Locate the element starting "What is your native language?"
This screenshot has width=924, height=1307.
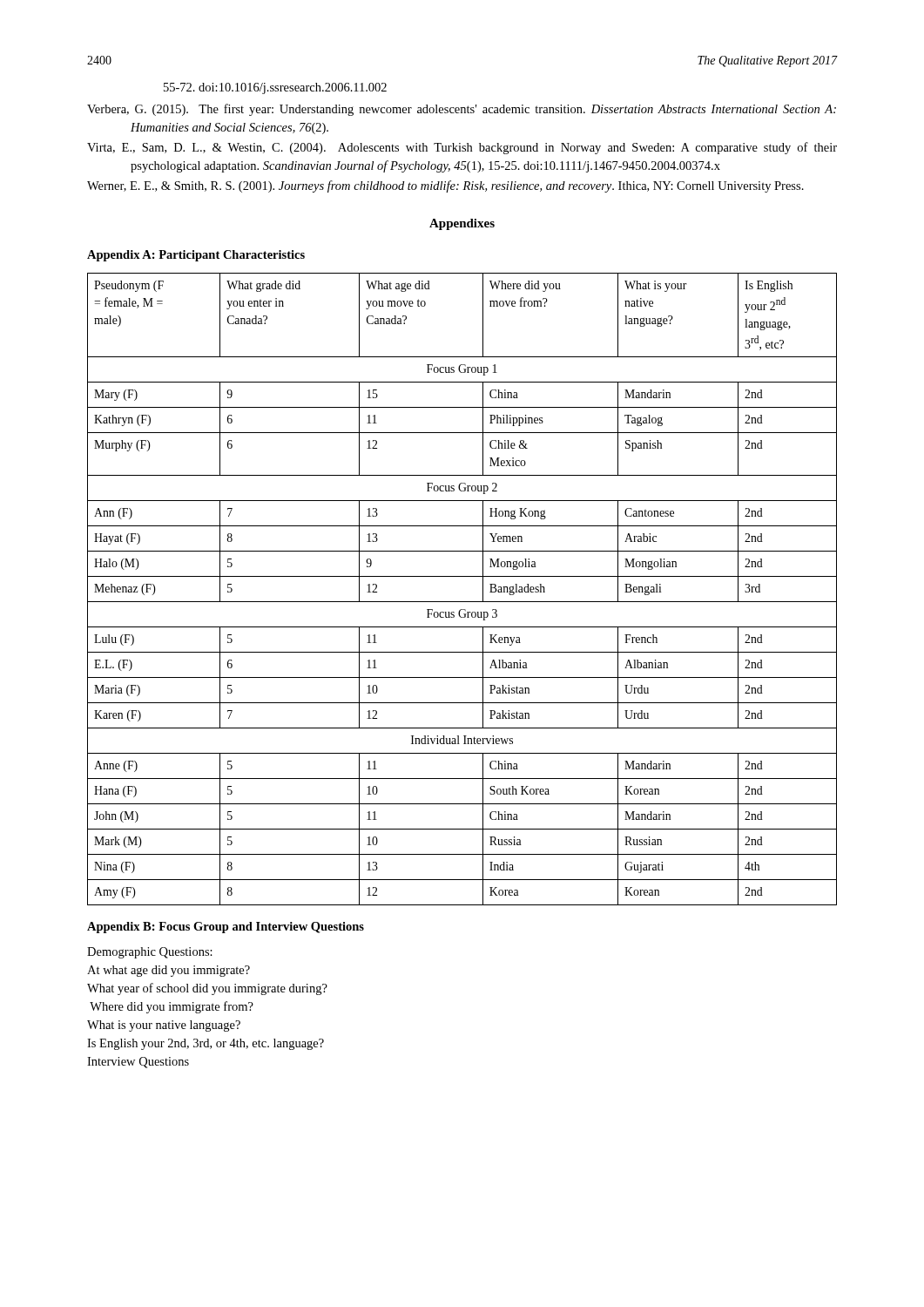164,1025
